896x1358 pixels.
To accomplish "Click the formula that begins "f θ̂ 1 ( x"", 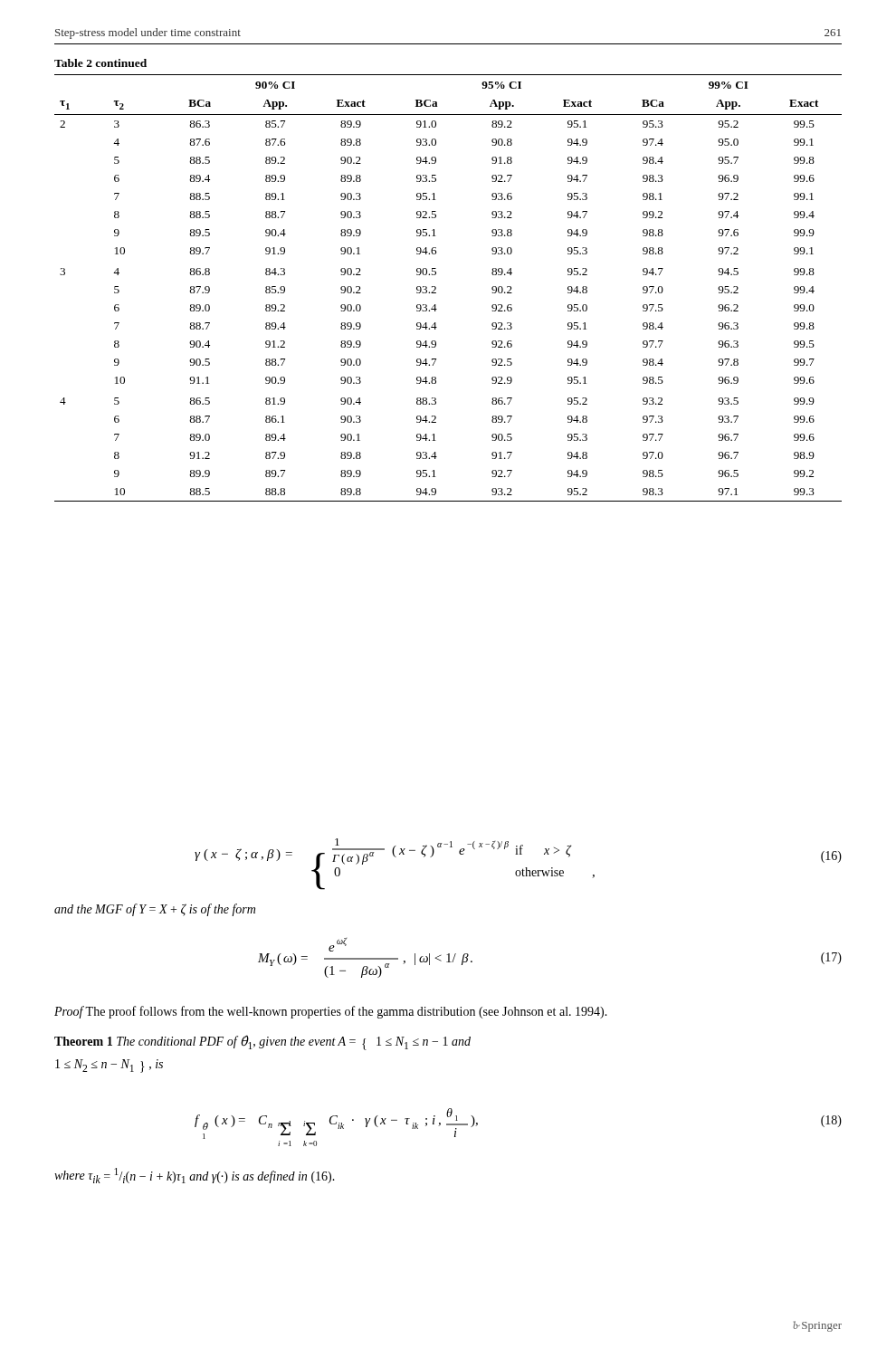I will pos(336,1123).
